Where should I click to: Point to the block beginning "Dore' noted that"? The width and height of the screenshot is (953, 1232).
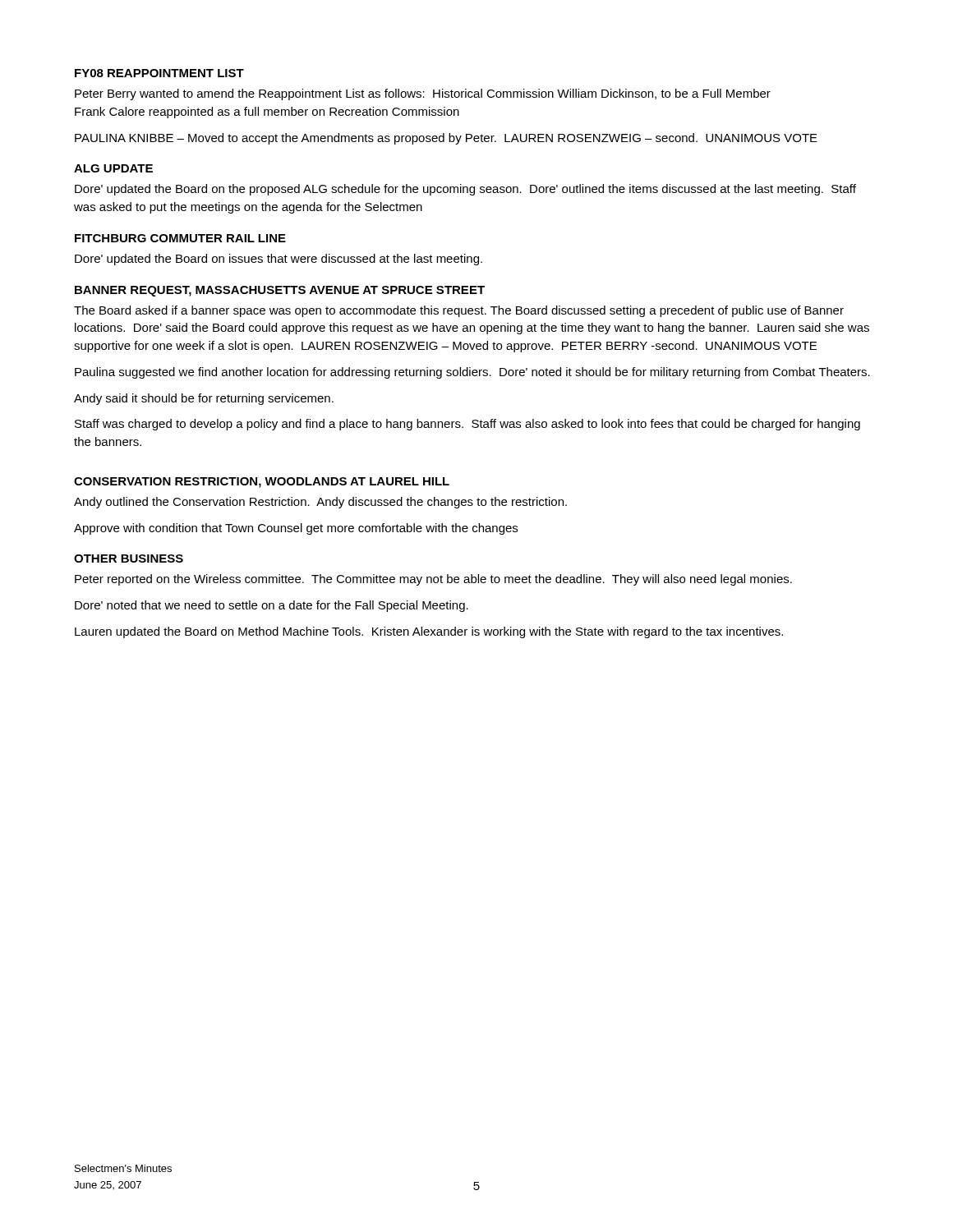coord(271,605)
